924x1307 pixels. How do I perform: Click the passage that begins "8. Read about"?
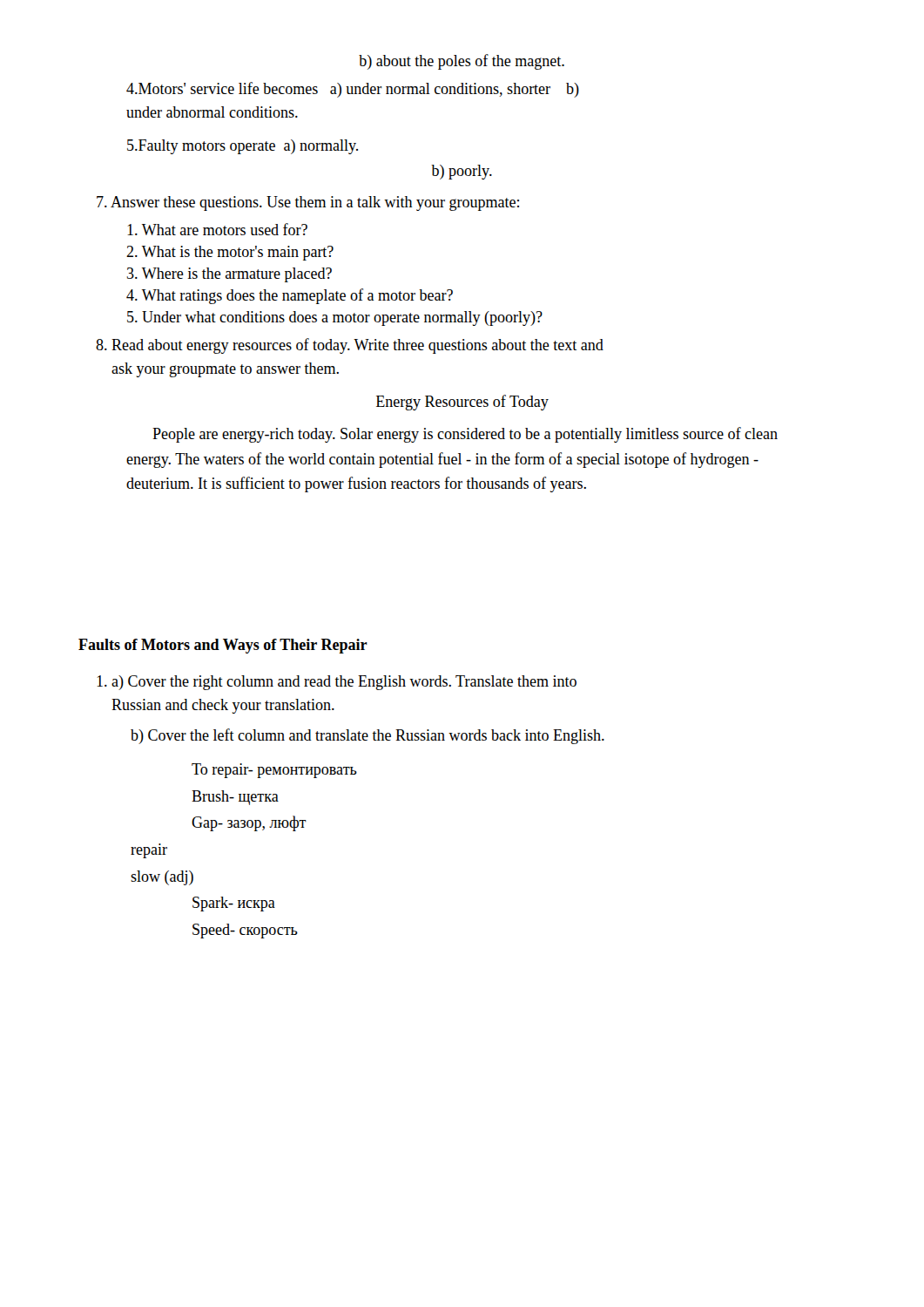[x=350, y=357]
